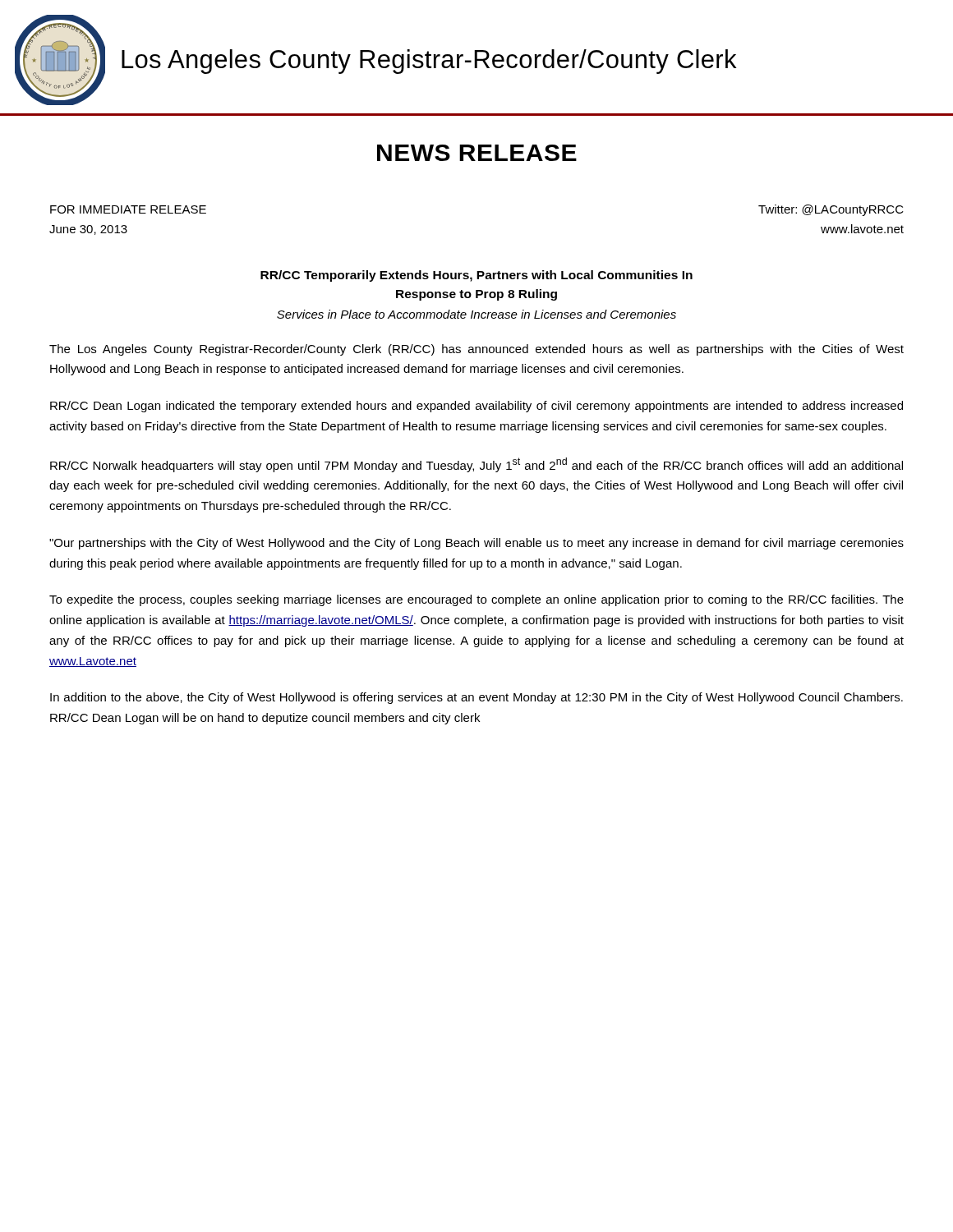The width and height of the screenshot is (953, 1232).
Task: Where is the passage that starts ""Our partnerships with the City of West"?
Action: pos(476,552)
